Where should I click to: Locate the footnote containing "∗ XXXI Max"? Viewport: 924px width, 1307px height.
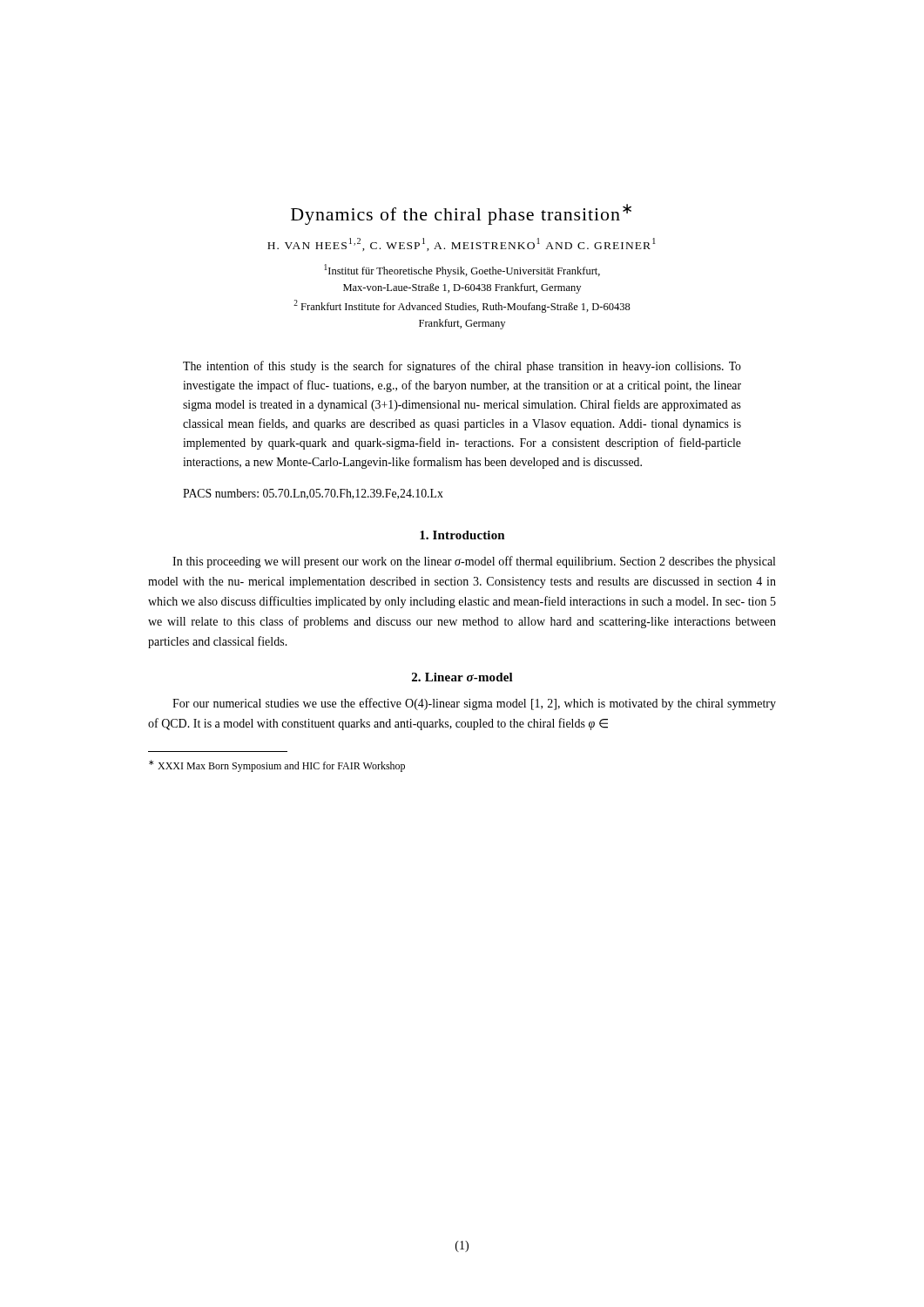click(x=277, y=765)
